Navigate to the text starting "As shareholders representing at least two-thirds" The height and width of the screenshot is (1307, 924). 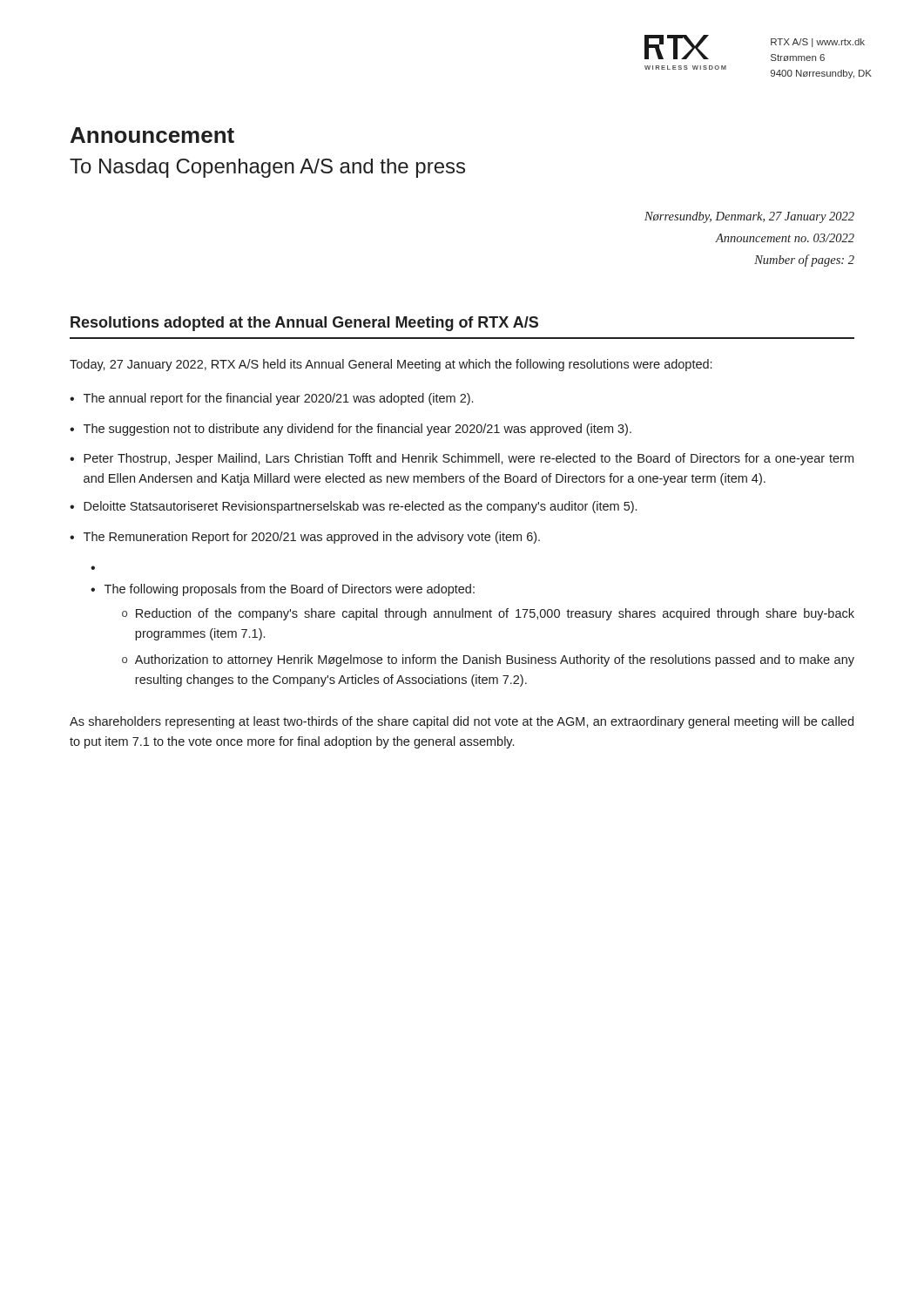462,731
